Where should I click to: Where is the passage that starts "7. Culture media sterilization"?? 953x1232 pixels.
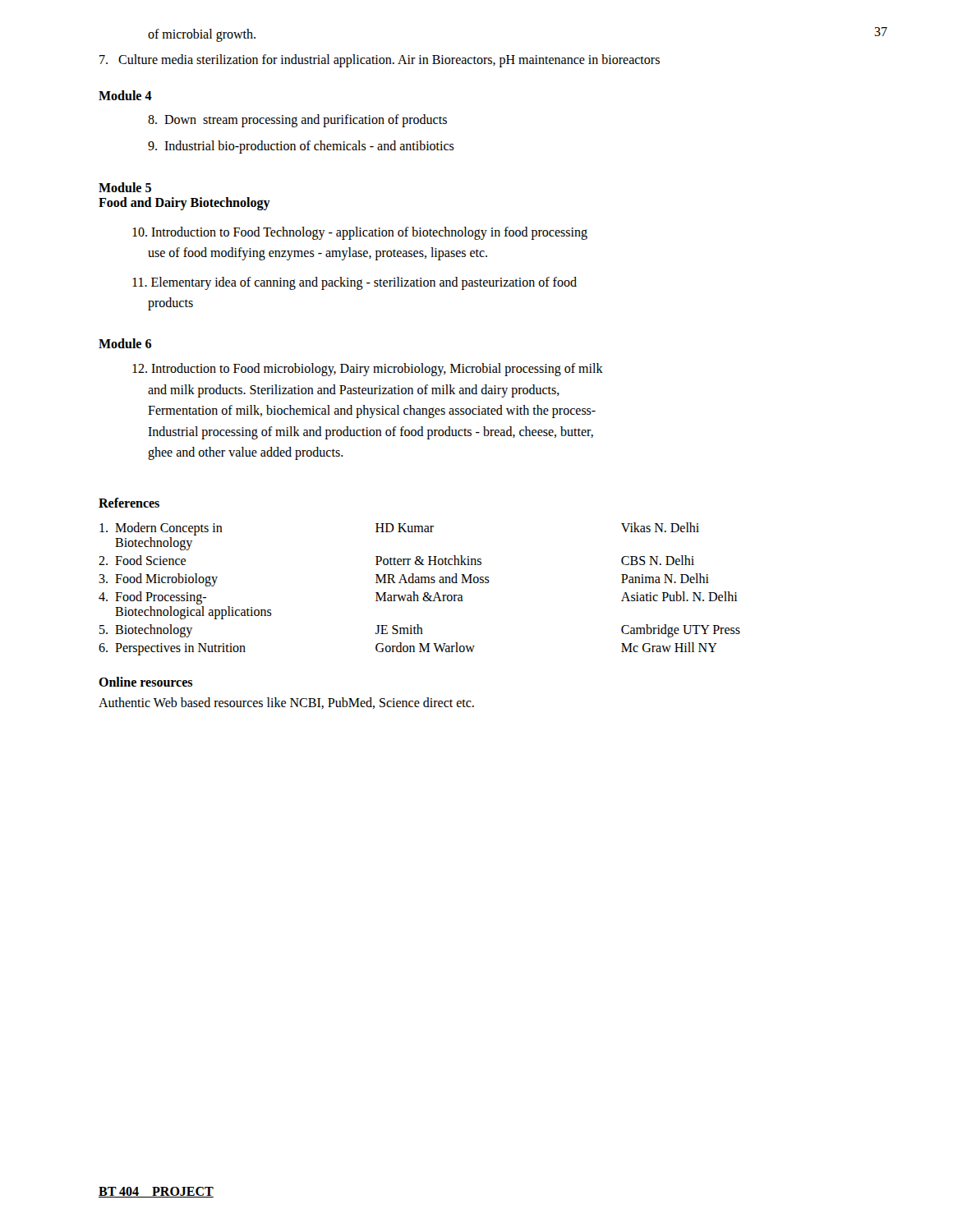coord(379,60)
